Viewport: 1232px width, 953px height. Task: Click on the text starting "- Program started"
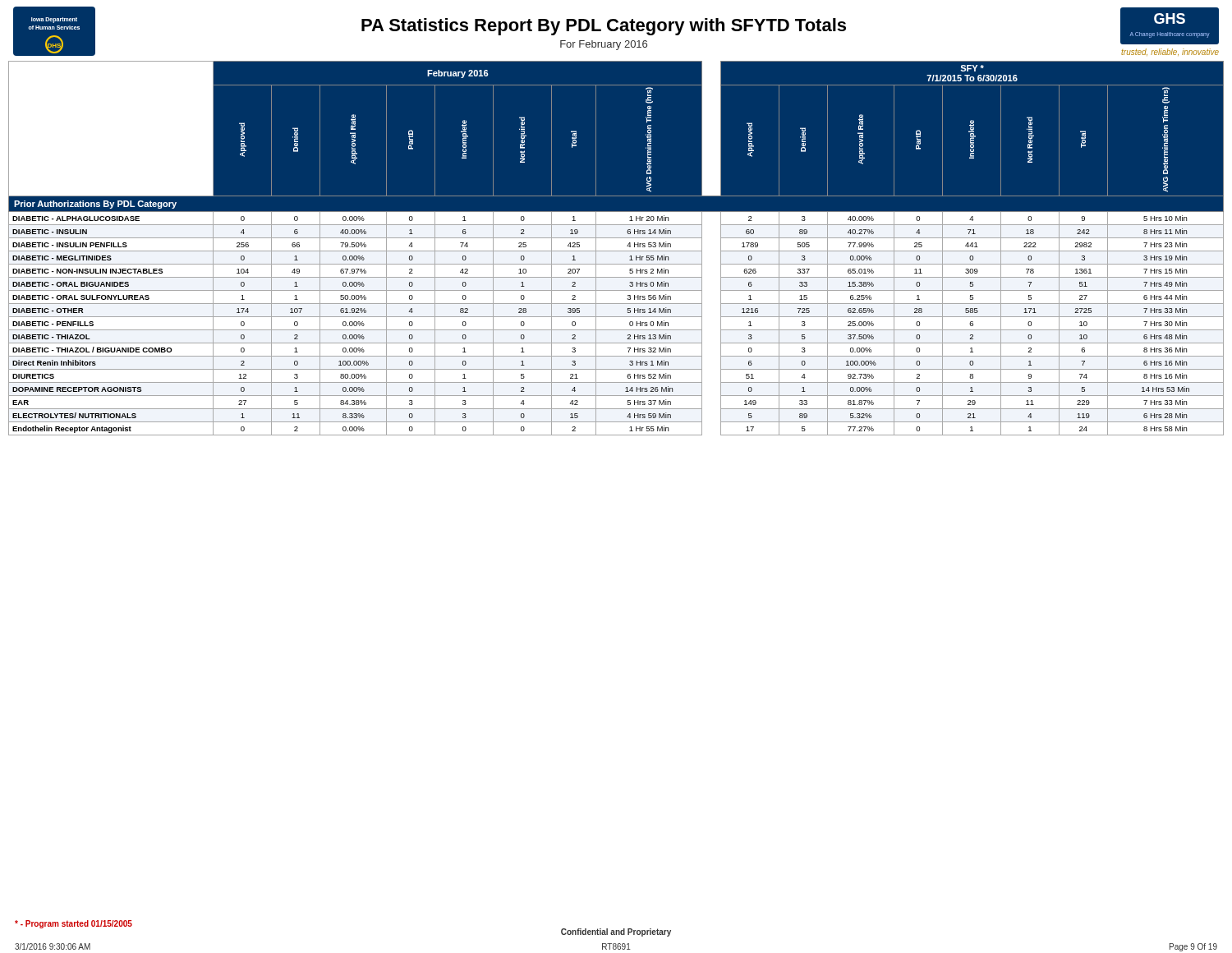point(73,924)
